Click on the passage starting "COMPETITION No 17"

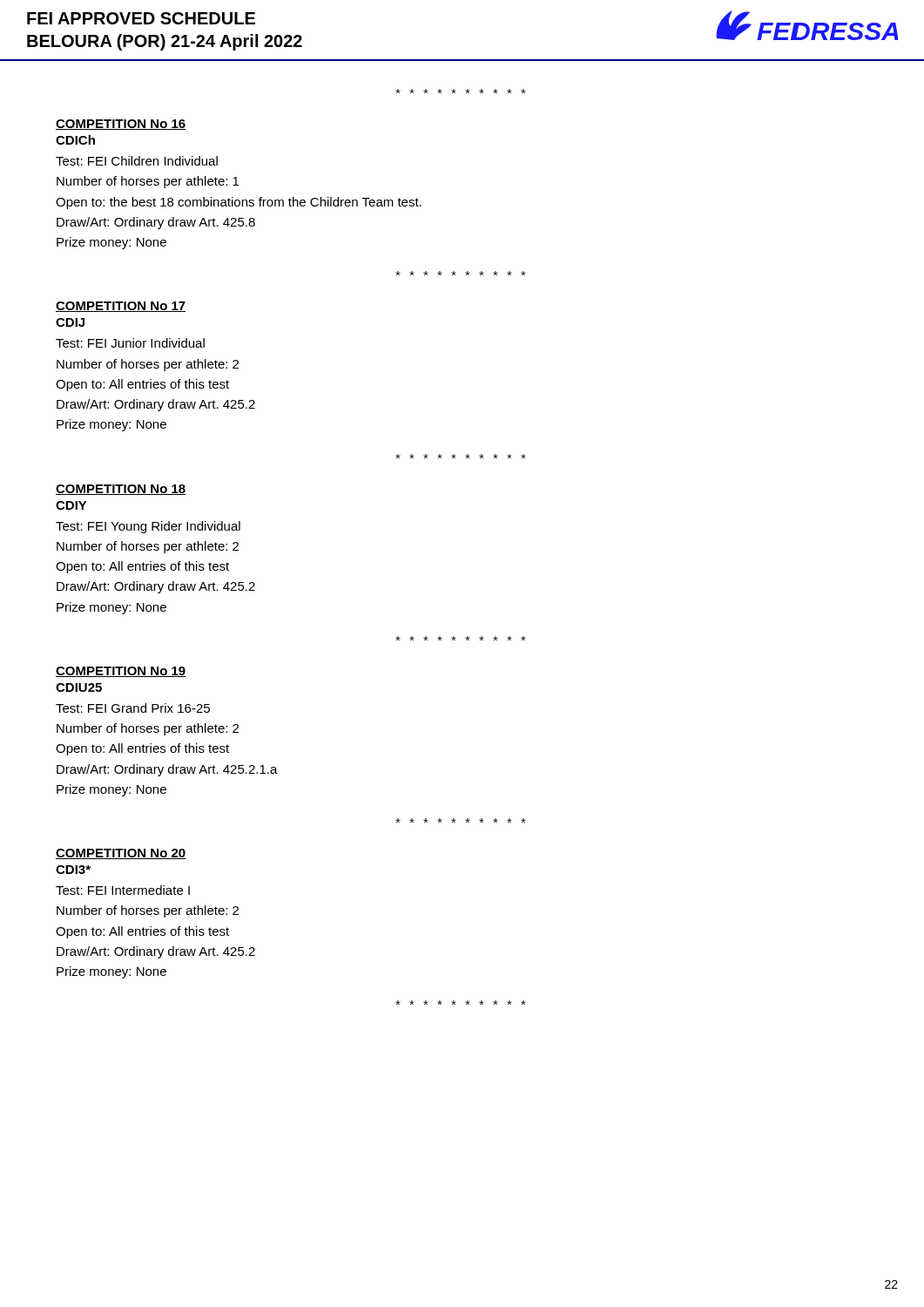click(121, 306)
